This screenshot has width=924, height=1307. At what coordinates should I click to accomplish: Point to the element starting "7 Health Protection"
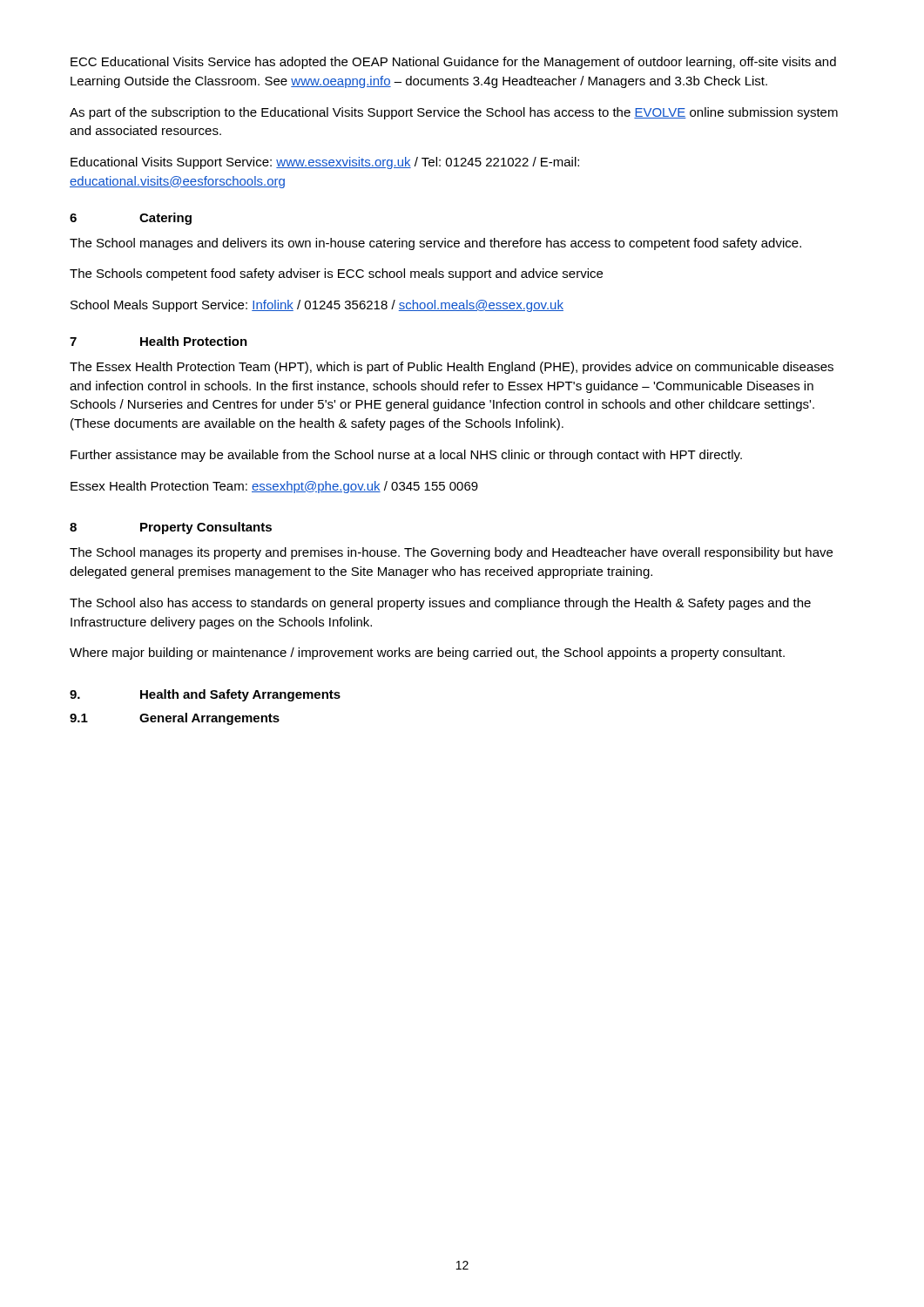[158, 341]
